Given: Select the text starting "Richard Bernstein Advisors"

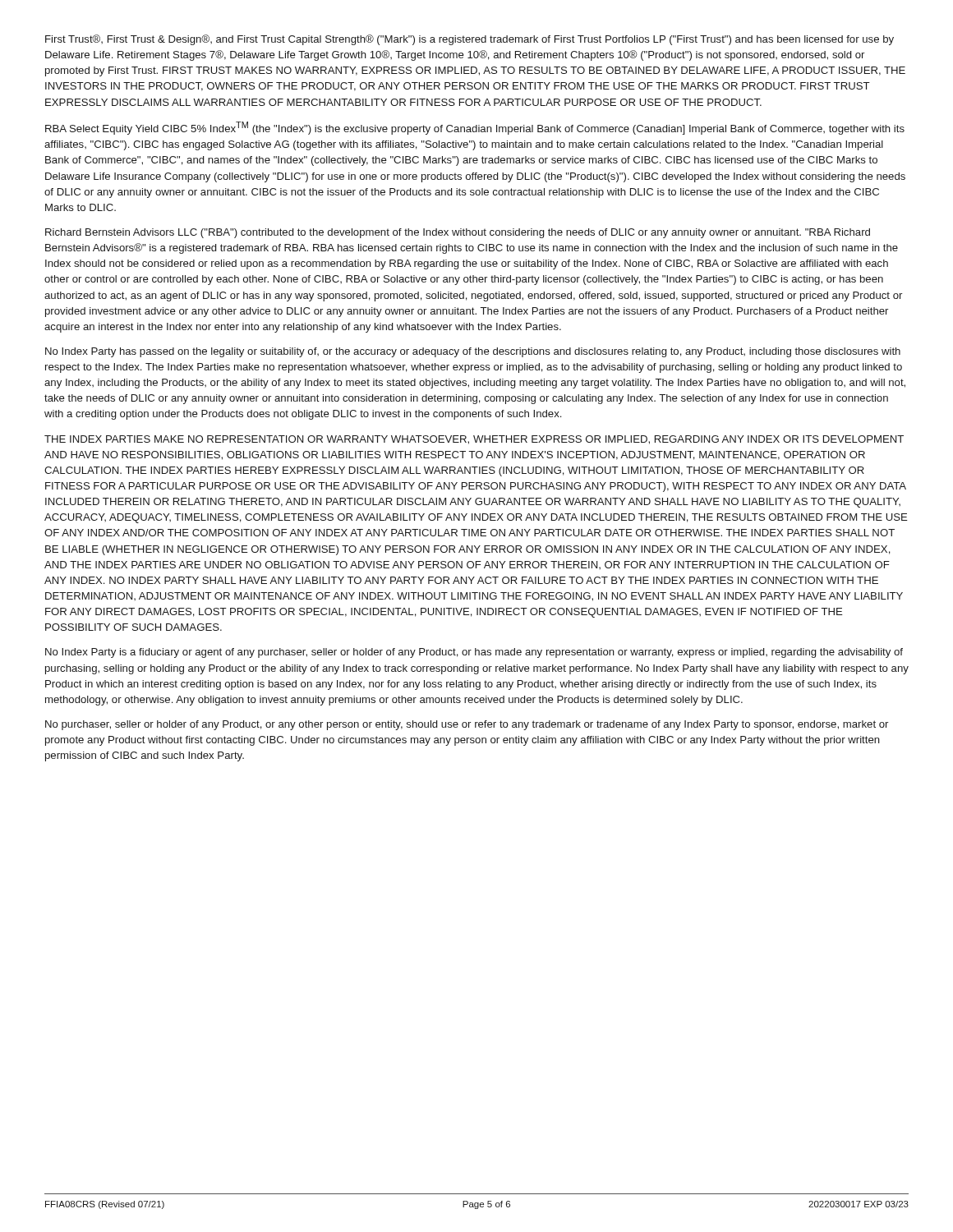Looking at the screenshot, I should click(x=473, y=279).
